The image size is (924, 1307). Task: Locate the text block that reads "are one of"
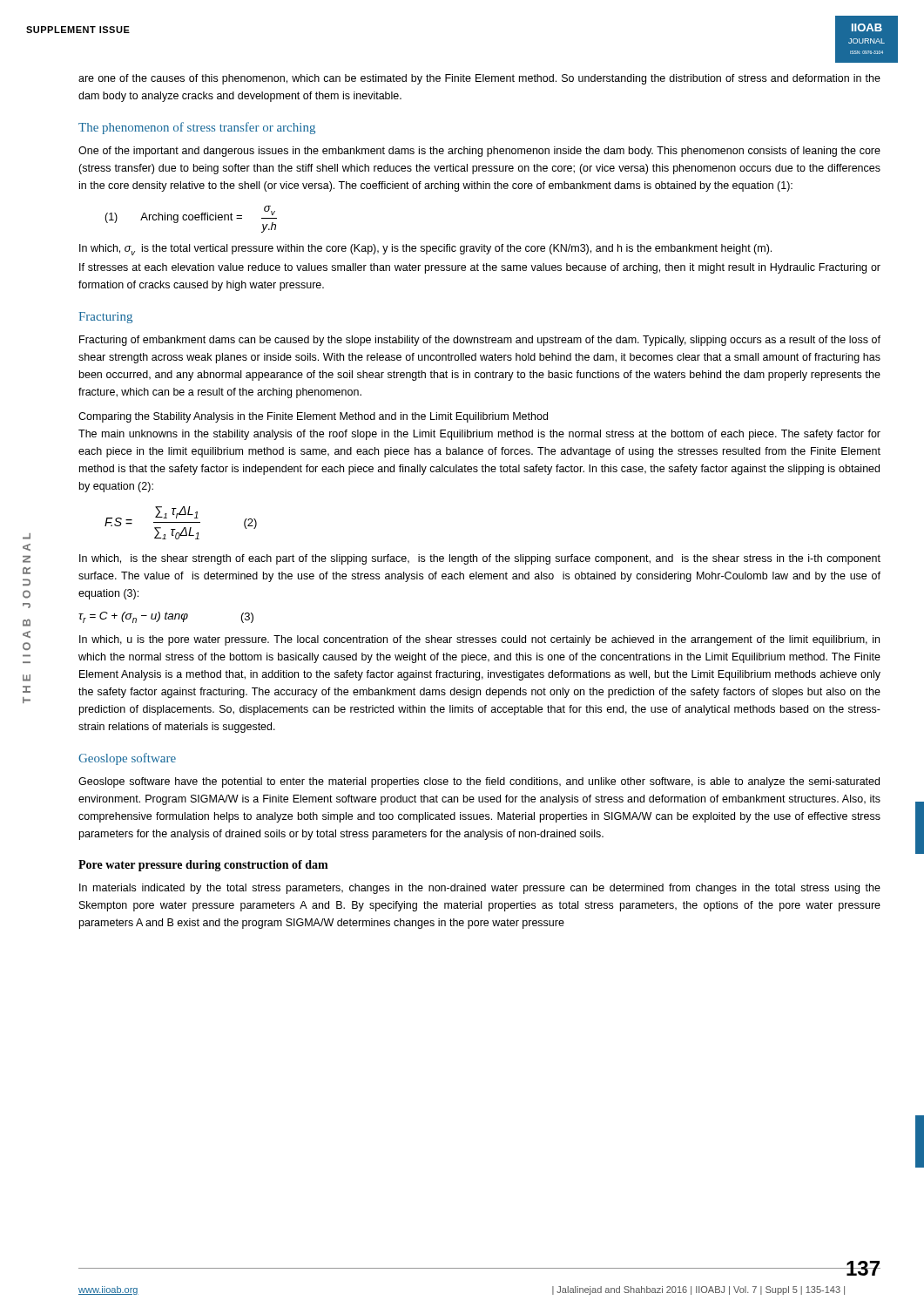tap(479, 87)
